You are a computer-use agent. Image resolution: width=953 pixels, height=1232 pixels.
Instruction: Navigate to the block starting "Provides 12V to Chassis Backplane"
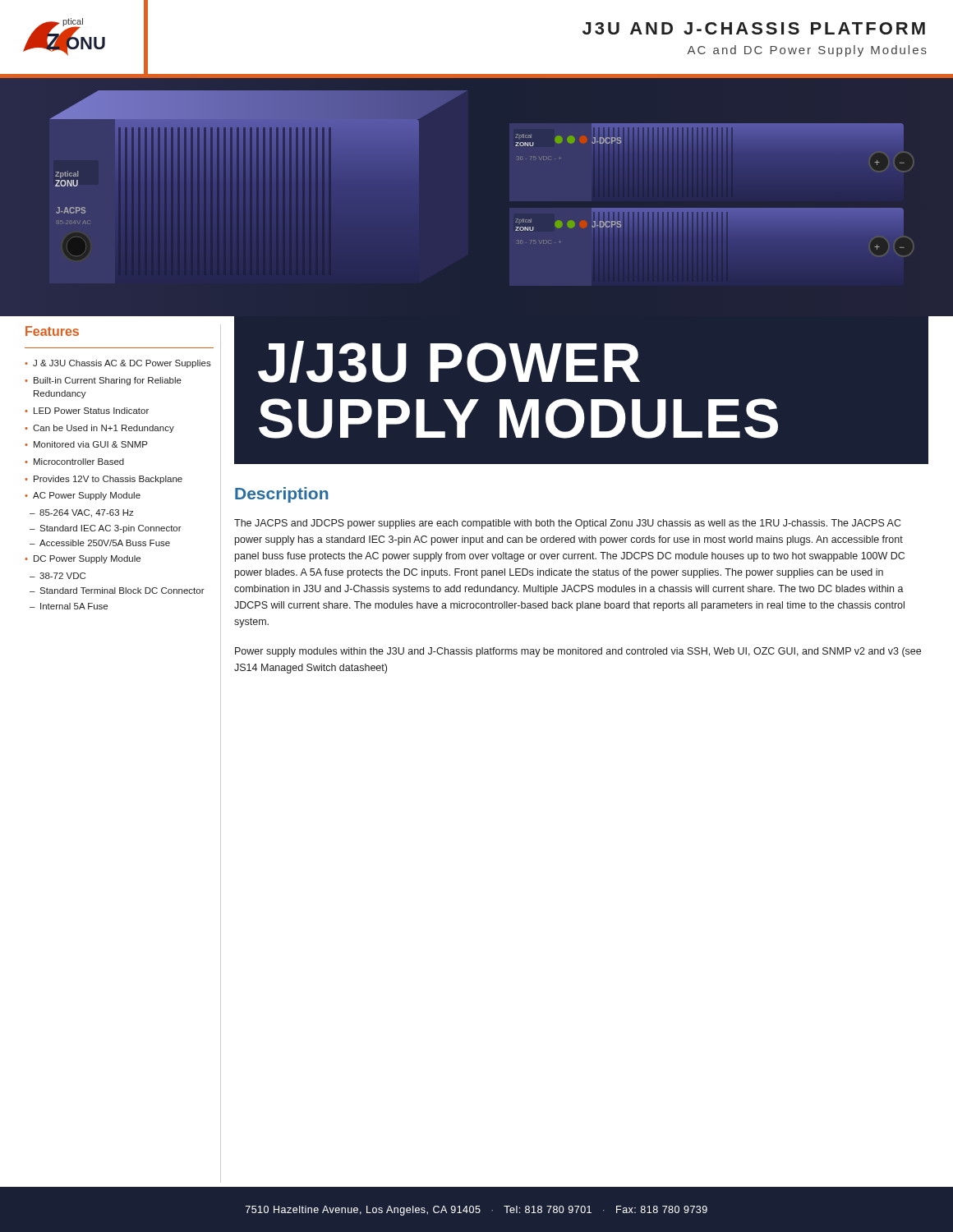coord(108,479)
